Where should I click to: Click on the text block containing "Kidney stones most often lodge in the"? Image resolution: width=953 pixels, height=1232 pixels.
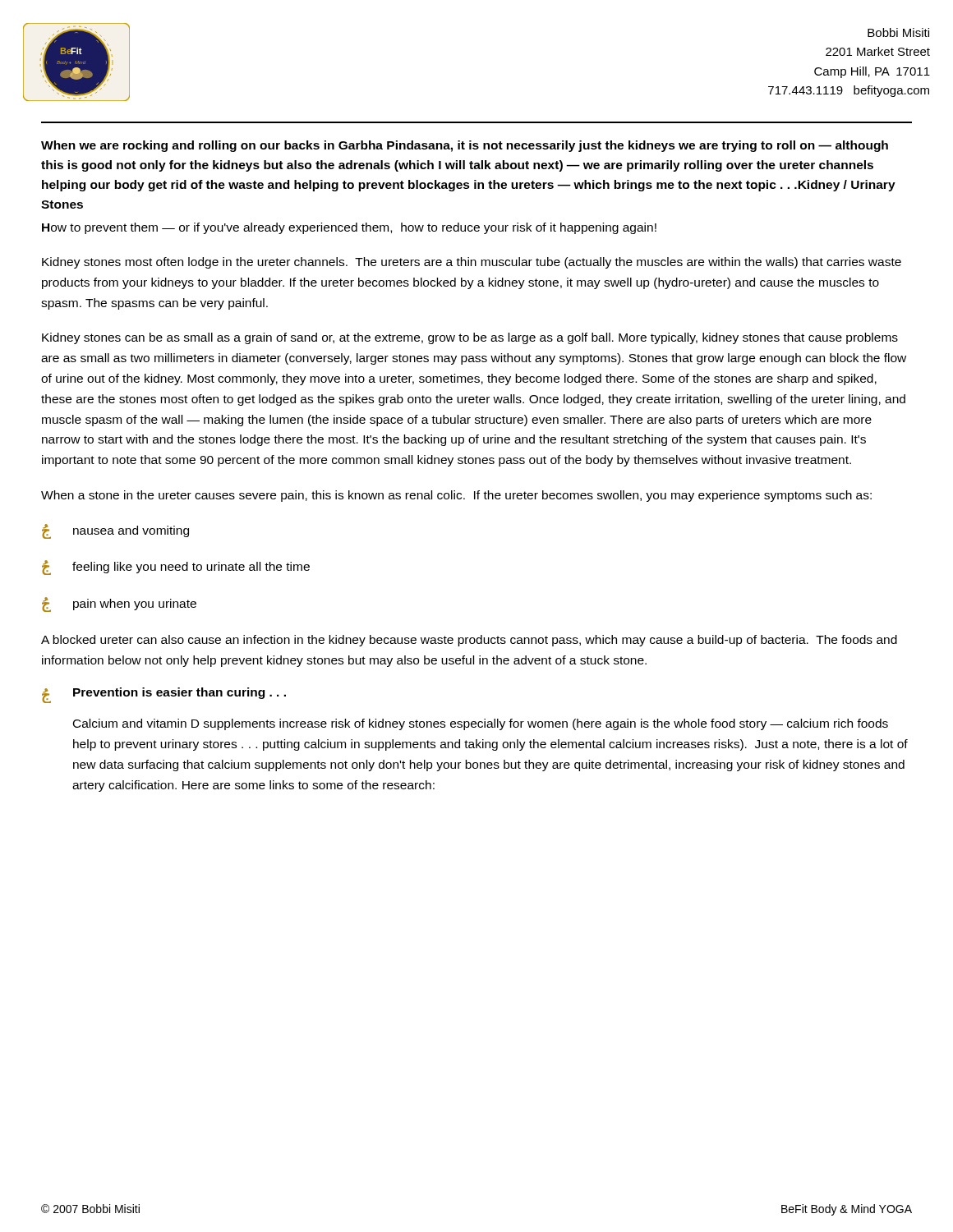[471, 282]
